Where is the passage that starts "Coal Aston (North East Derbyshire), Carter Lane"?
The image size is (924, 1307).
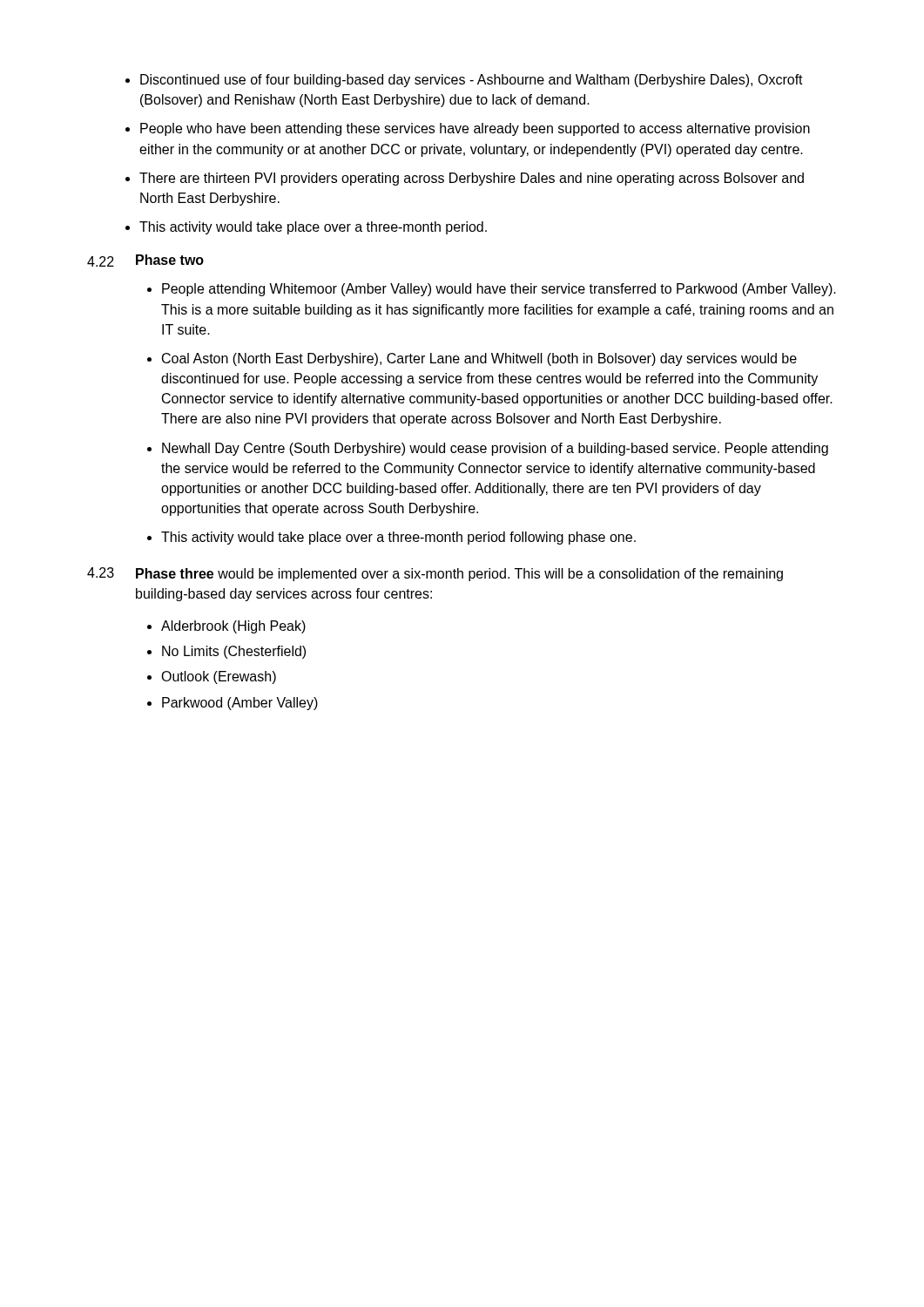pos(497,389)
